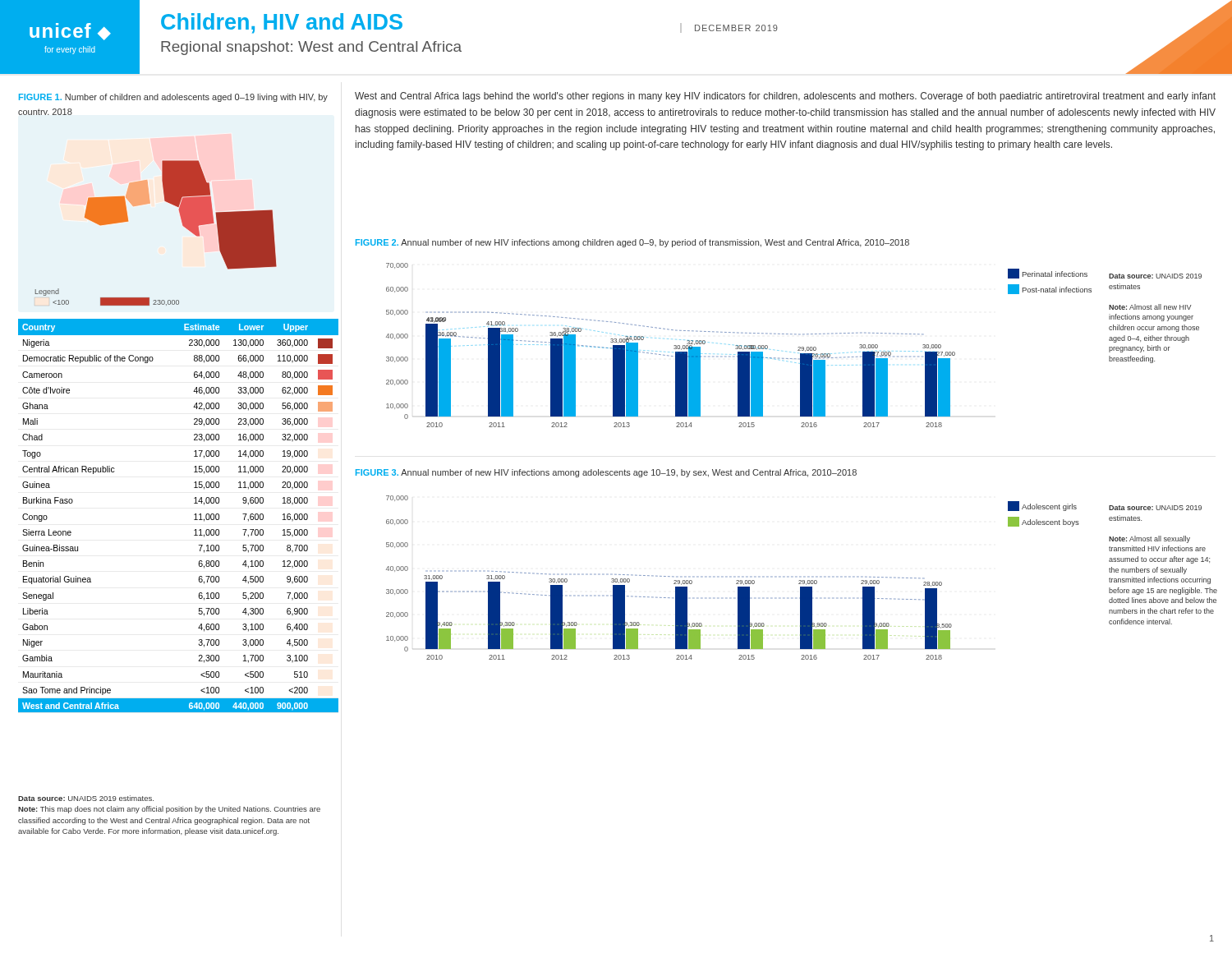Point to the caption beginning "FIGURE 2. Annual number of"
Viewport: 1232px width, 953px height.
[632, 242]
